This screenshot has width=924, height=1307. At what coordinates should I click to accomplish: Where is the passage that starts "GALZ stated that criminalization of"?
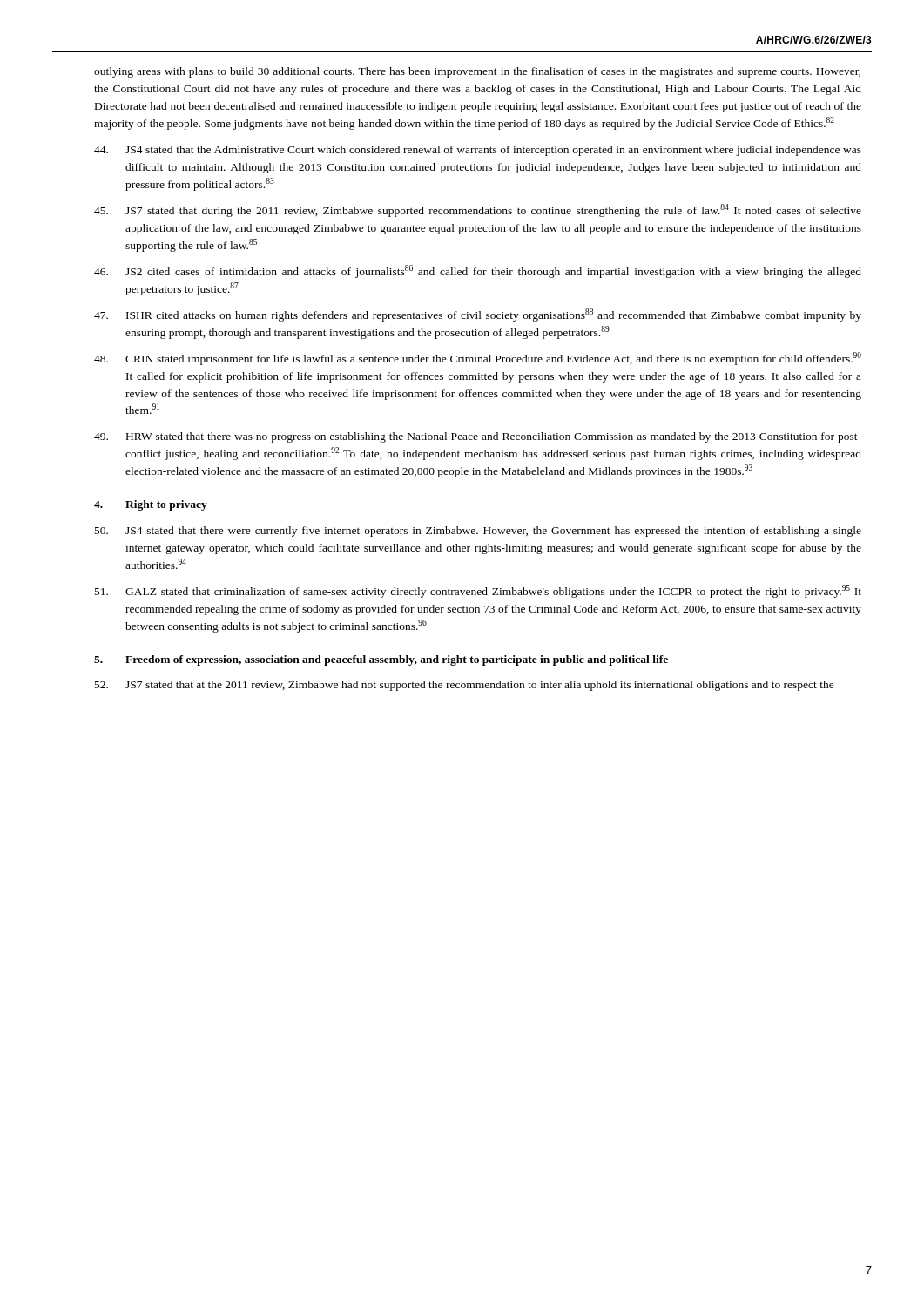click(x=478, y=609)
